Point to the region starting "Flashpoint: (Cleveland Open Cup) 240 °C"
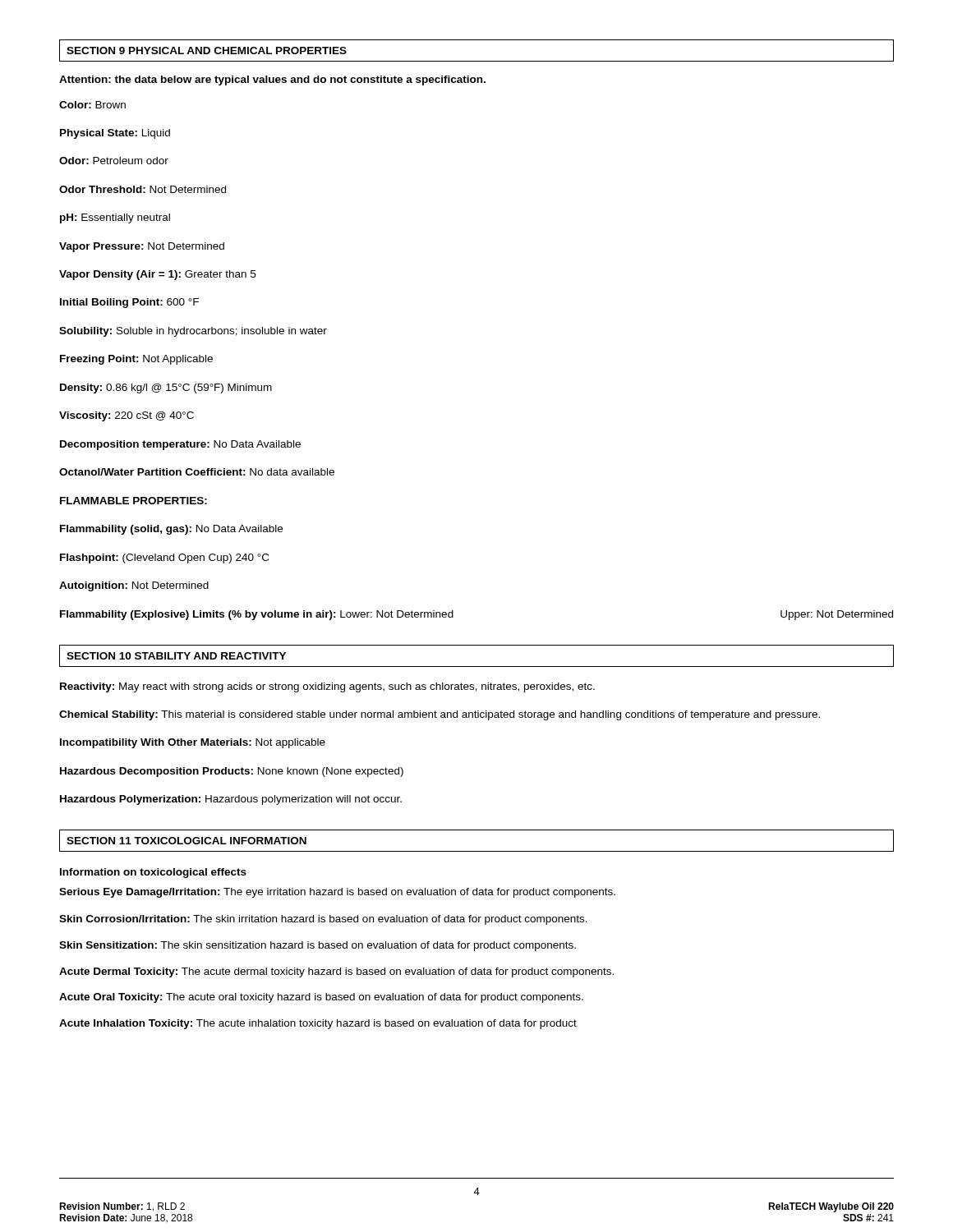Screen dimensions: 1232x953 [164, 559]
